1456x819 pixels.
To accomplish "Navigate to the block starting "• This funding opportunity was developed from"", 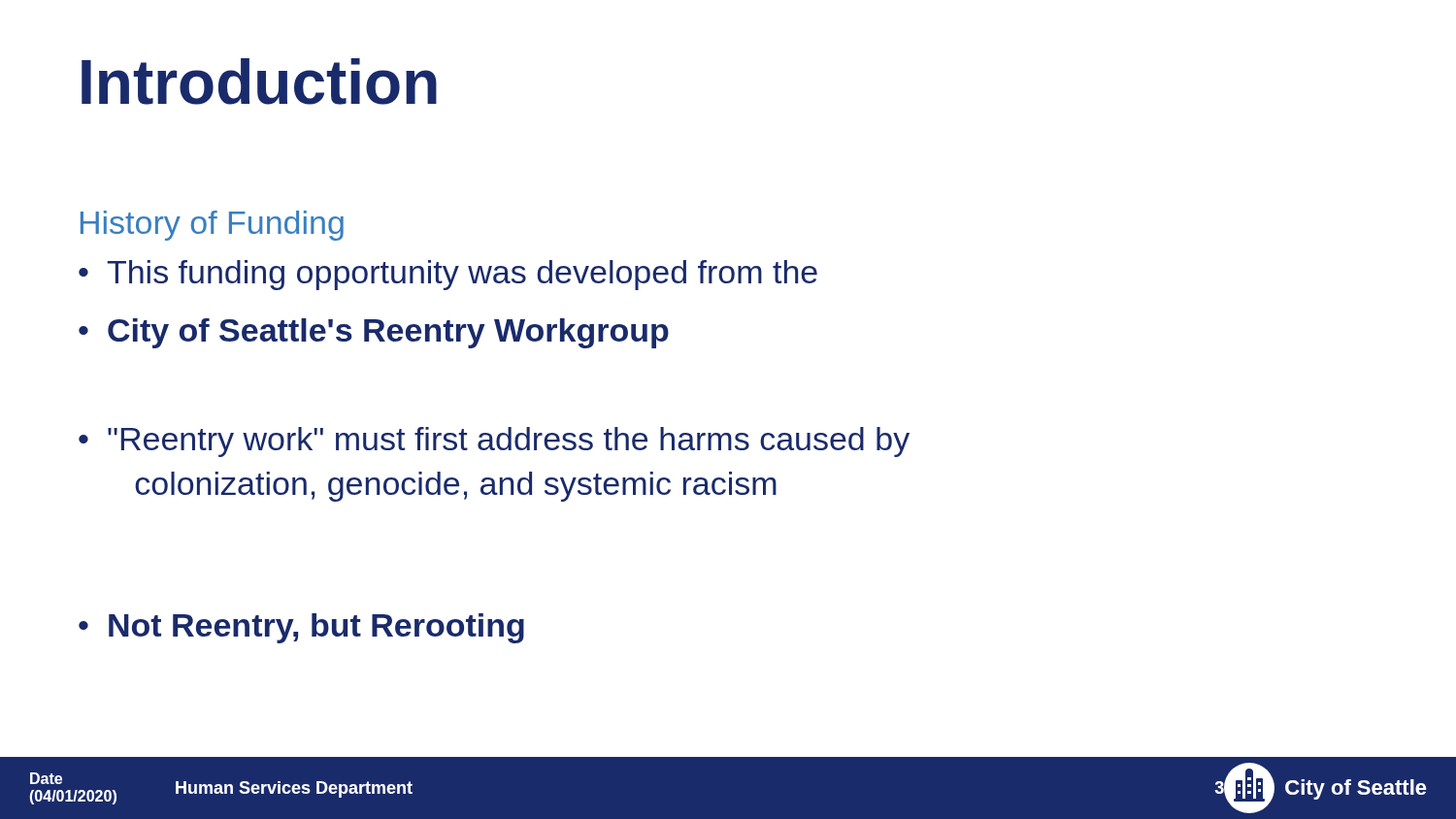I will click(448, 273).
